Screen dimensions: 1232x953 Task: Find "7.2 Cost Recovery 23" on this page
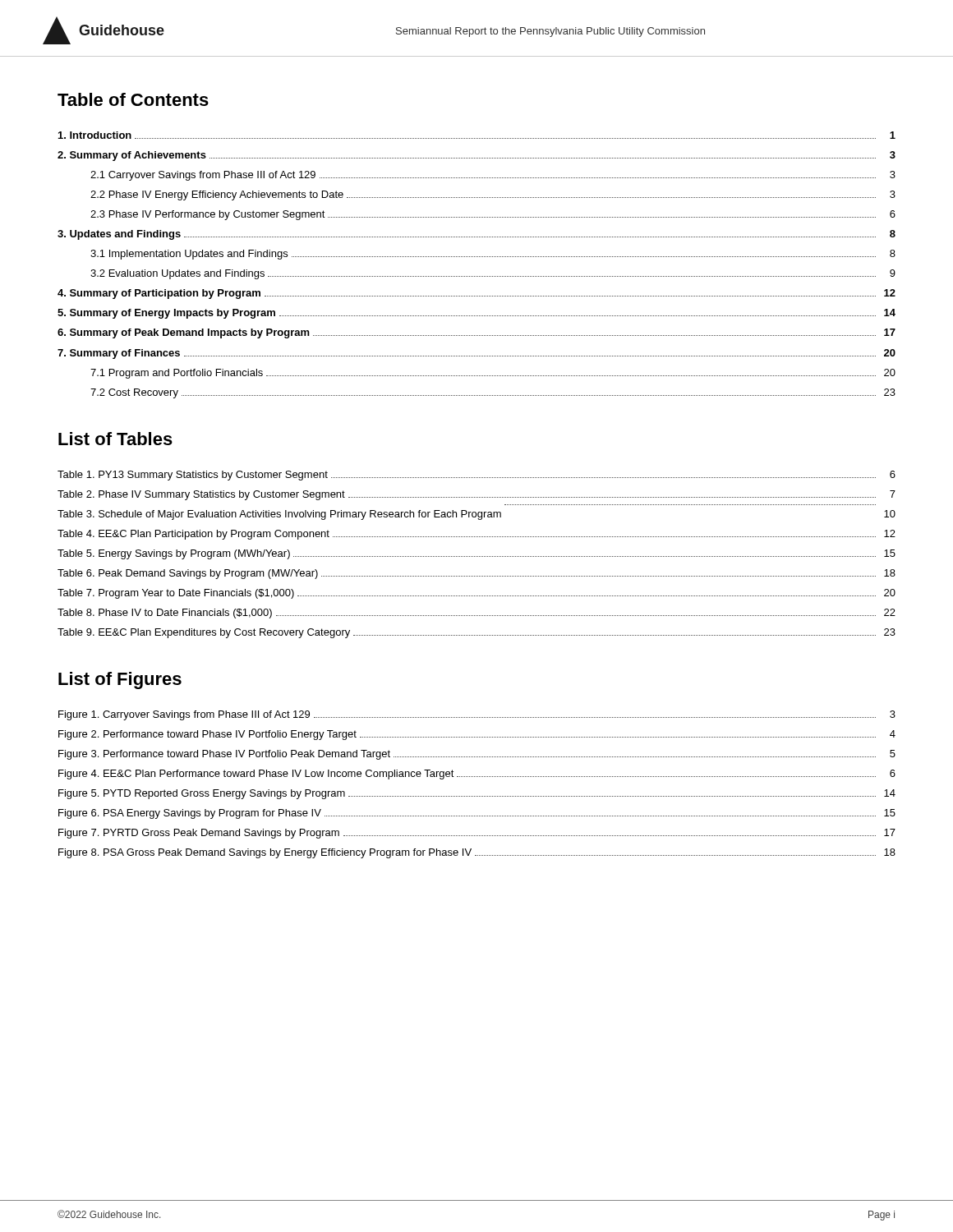[x=493, y=392]
